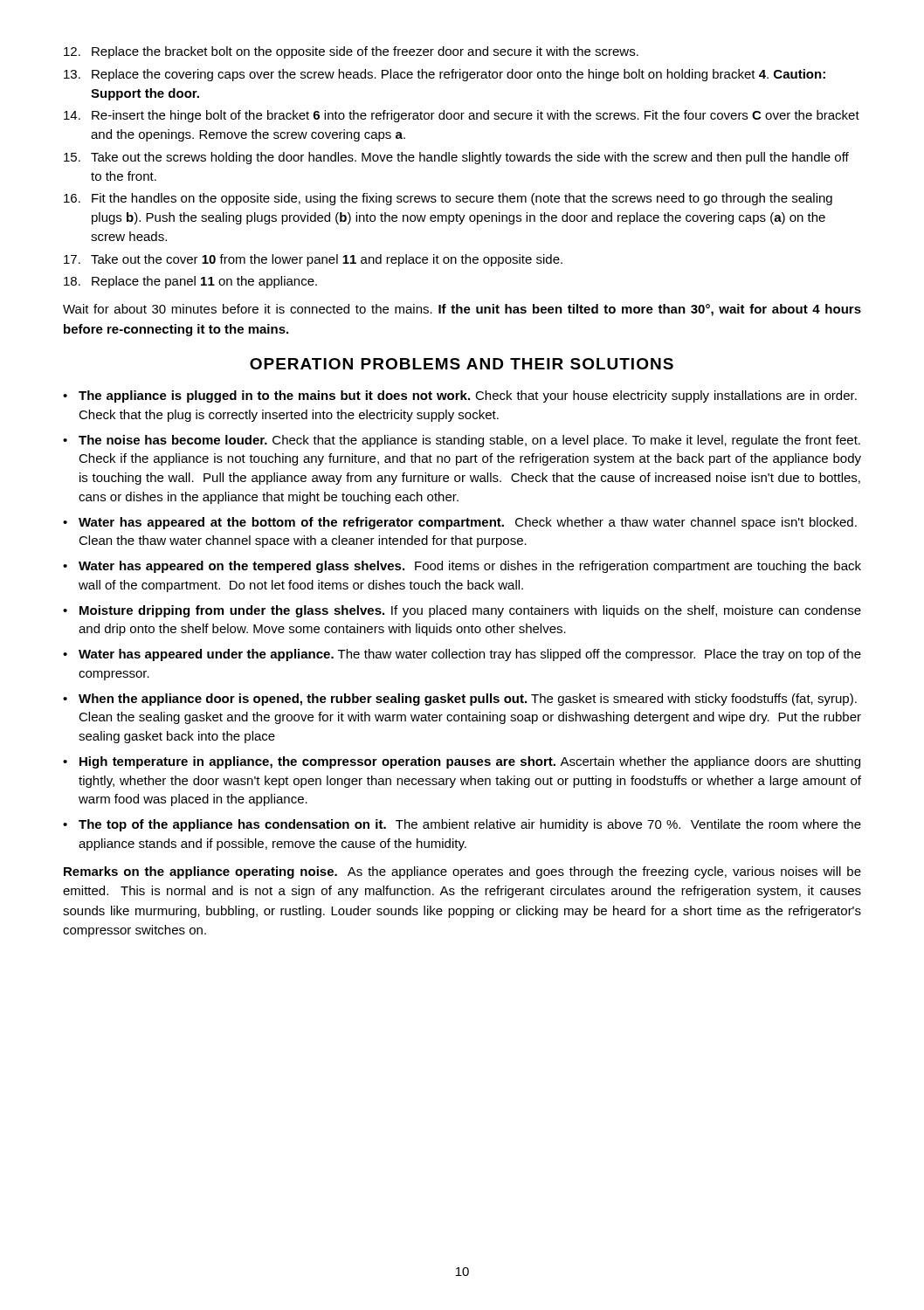Find the list item that says "13. Replace the covering caps over"

coord(462,83)
